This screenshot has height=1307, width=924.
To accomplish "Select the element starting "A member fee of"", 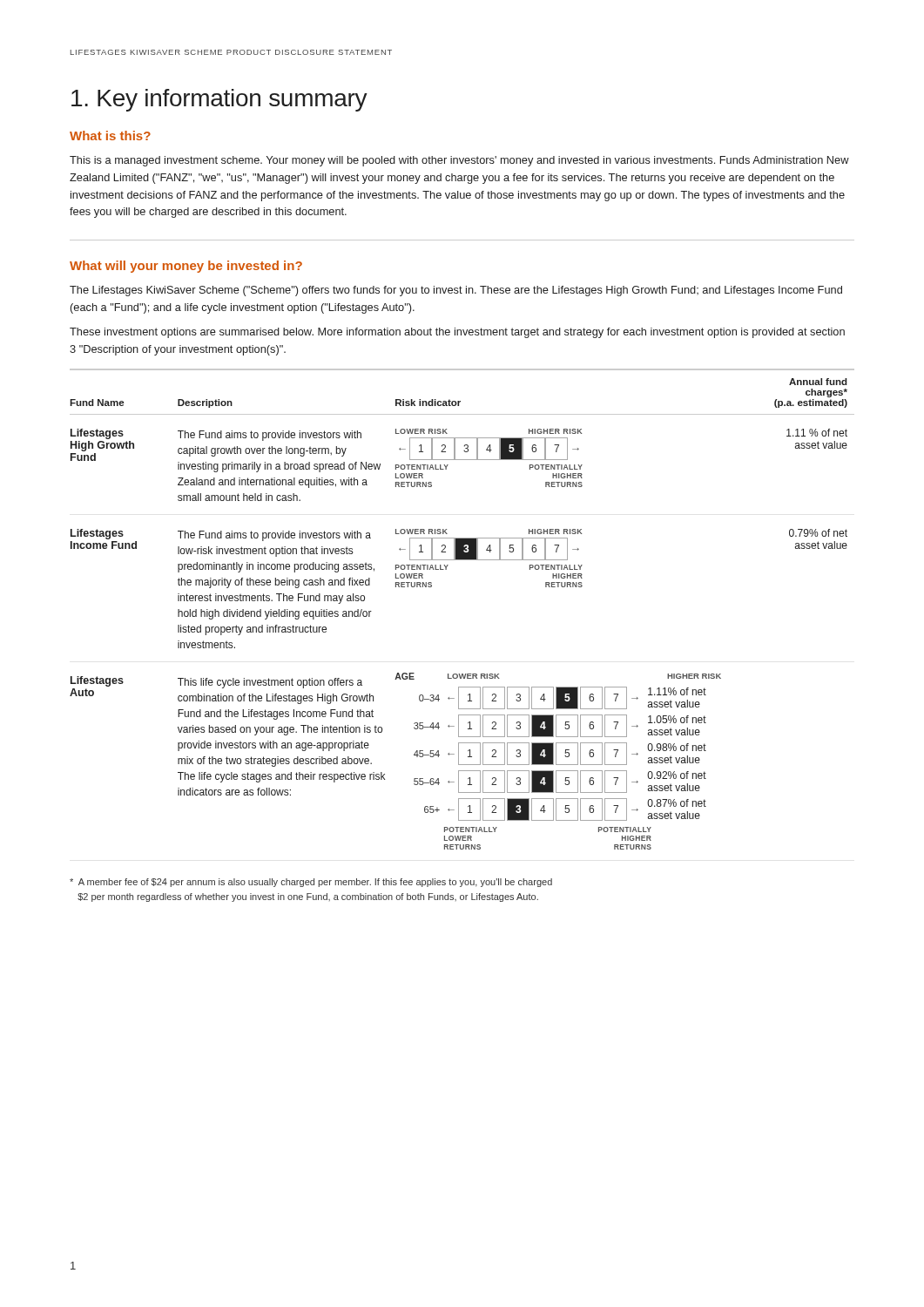I will point(311,889).
